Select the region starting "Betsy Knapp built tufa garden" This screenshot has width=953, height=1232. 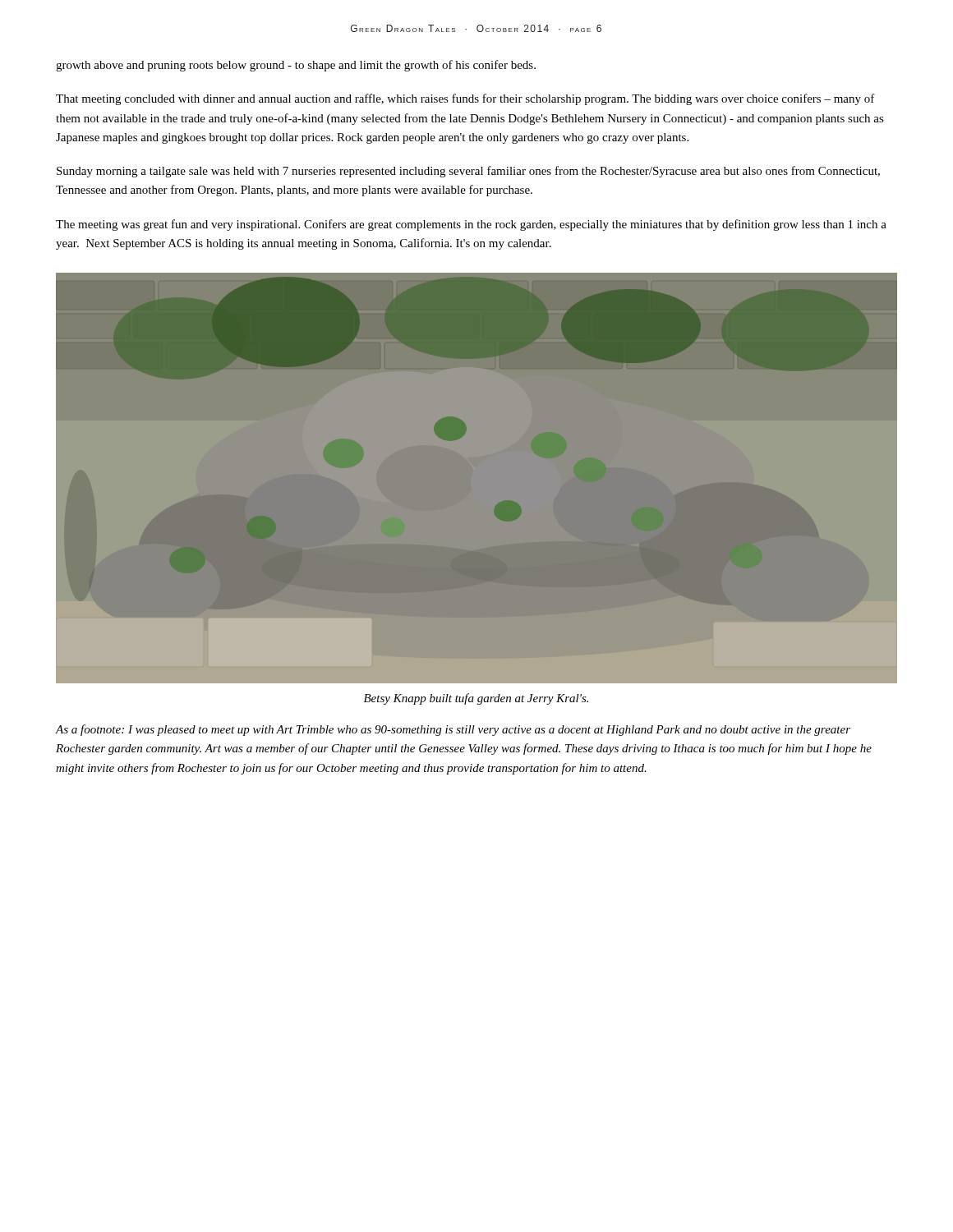click(x=476, y=698)
